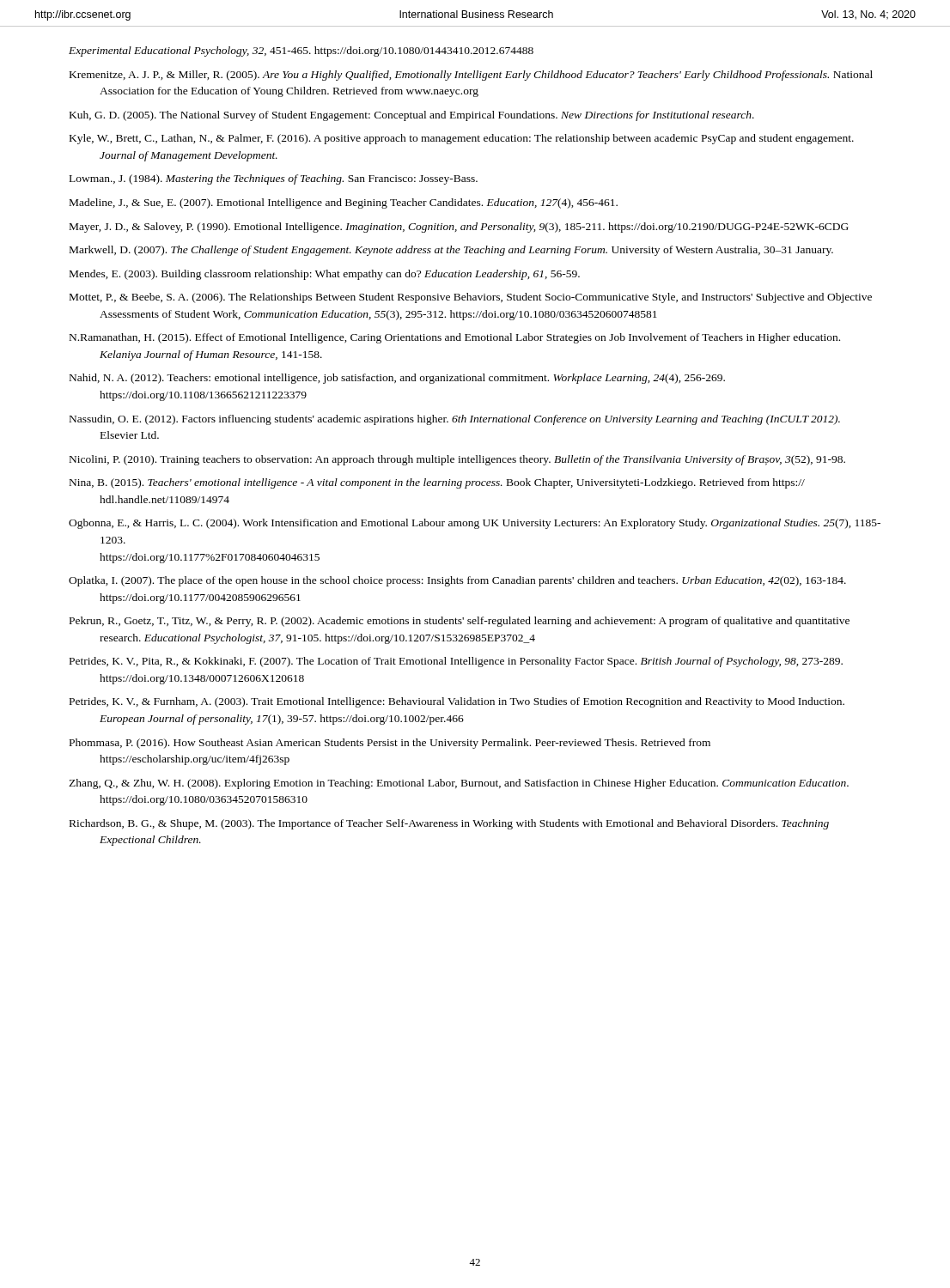Click on the element starting "Kremenitze, A. J. P., &"

tap(471, 82)
